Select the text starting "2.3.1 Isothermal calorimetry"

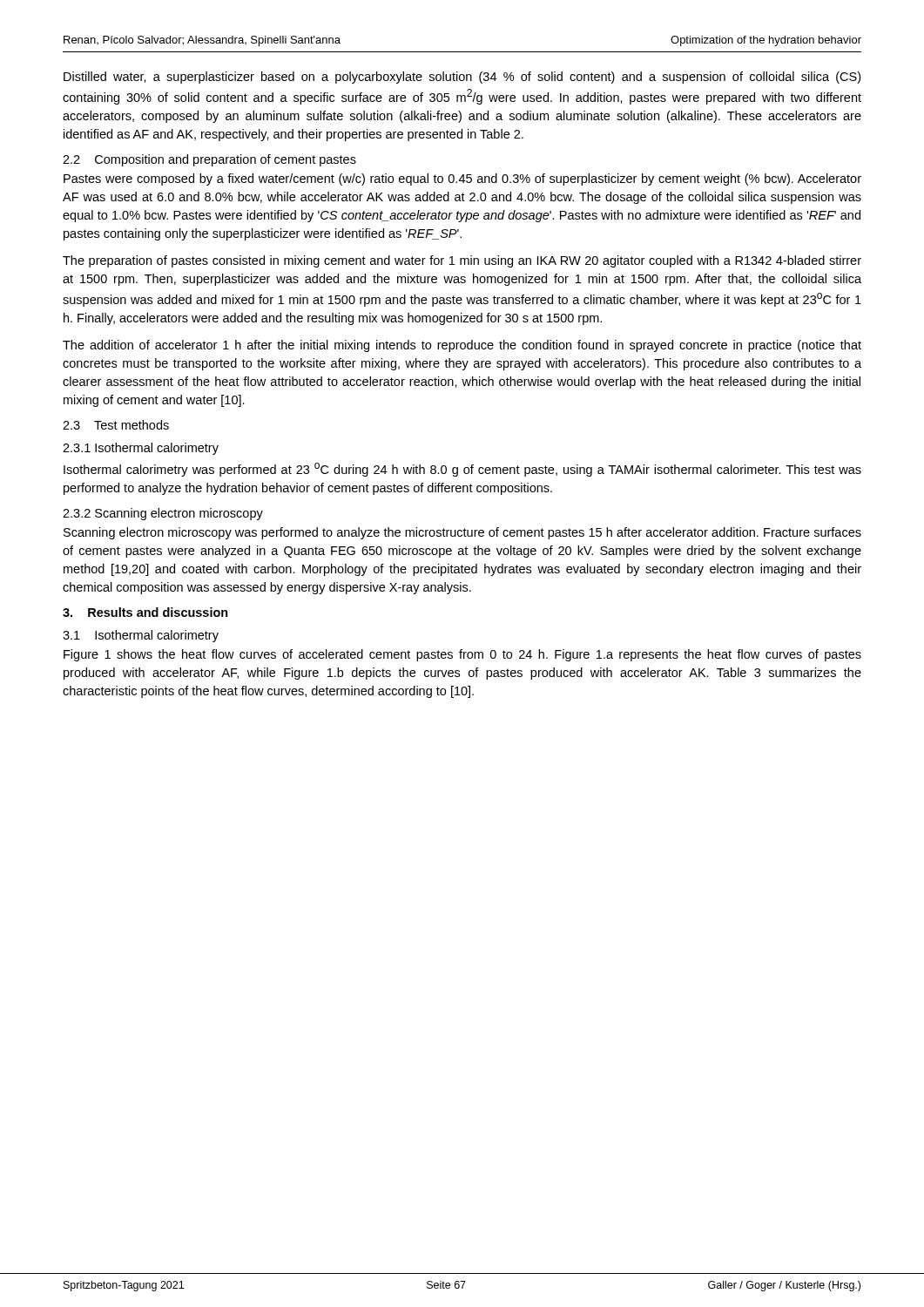coord(141,448)
